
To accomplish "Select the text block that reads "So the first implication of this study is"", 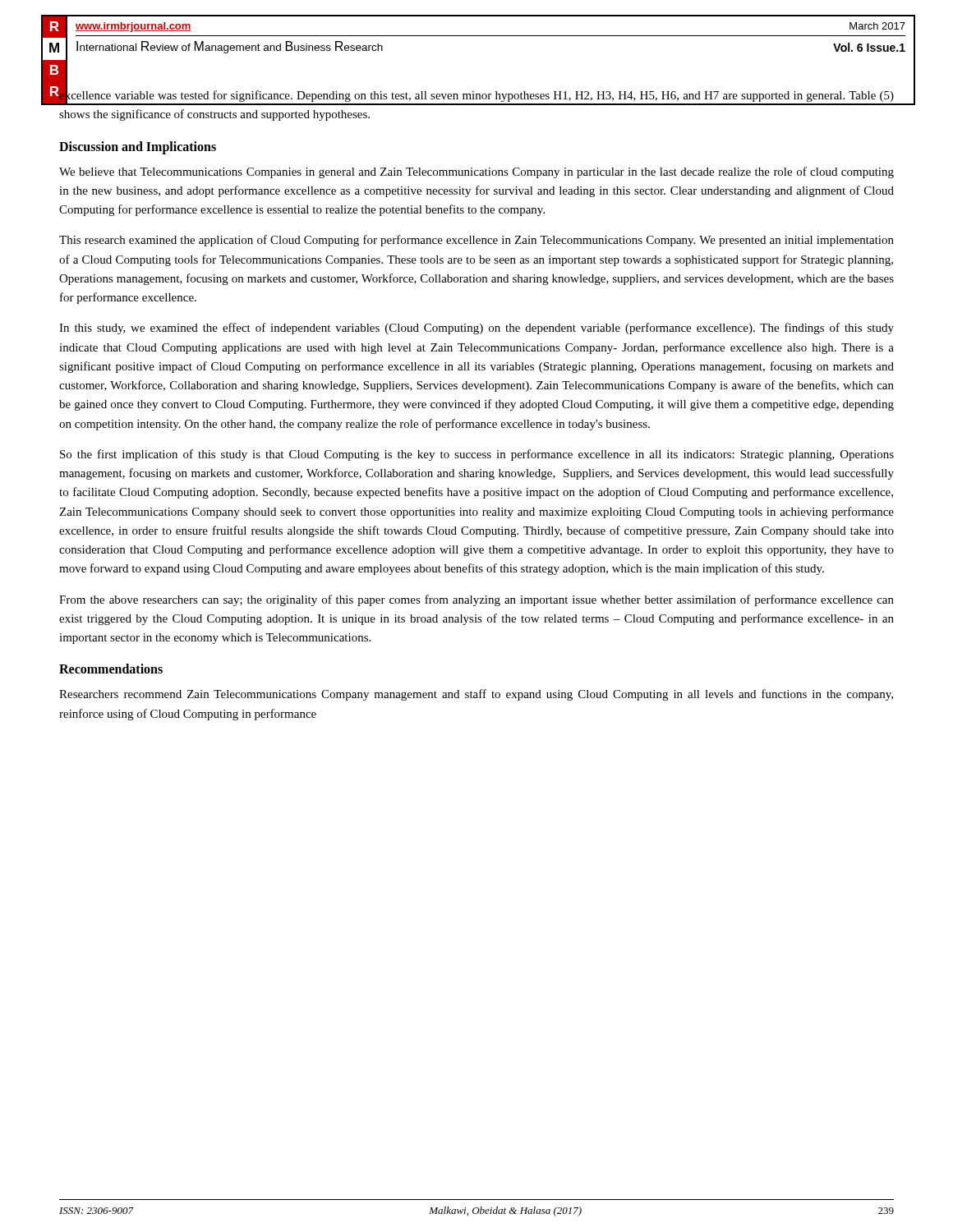I will 476,511.
